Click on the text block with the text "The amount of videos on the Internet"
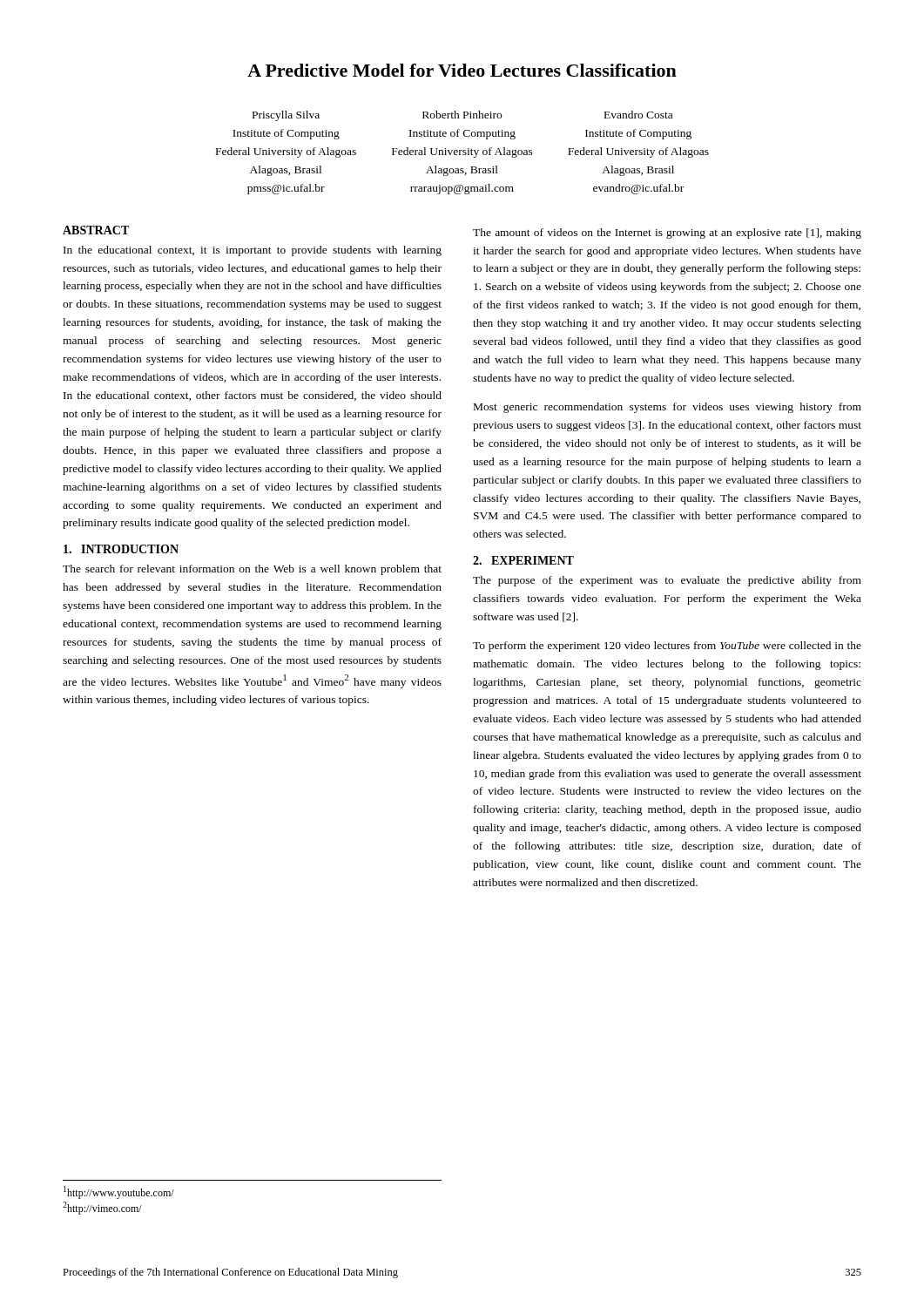924x1307 pixels. (667, 305)
